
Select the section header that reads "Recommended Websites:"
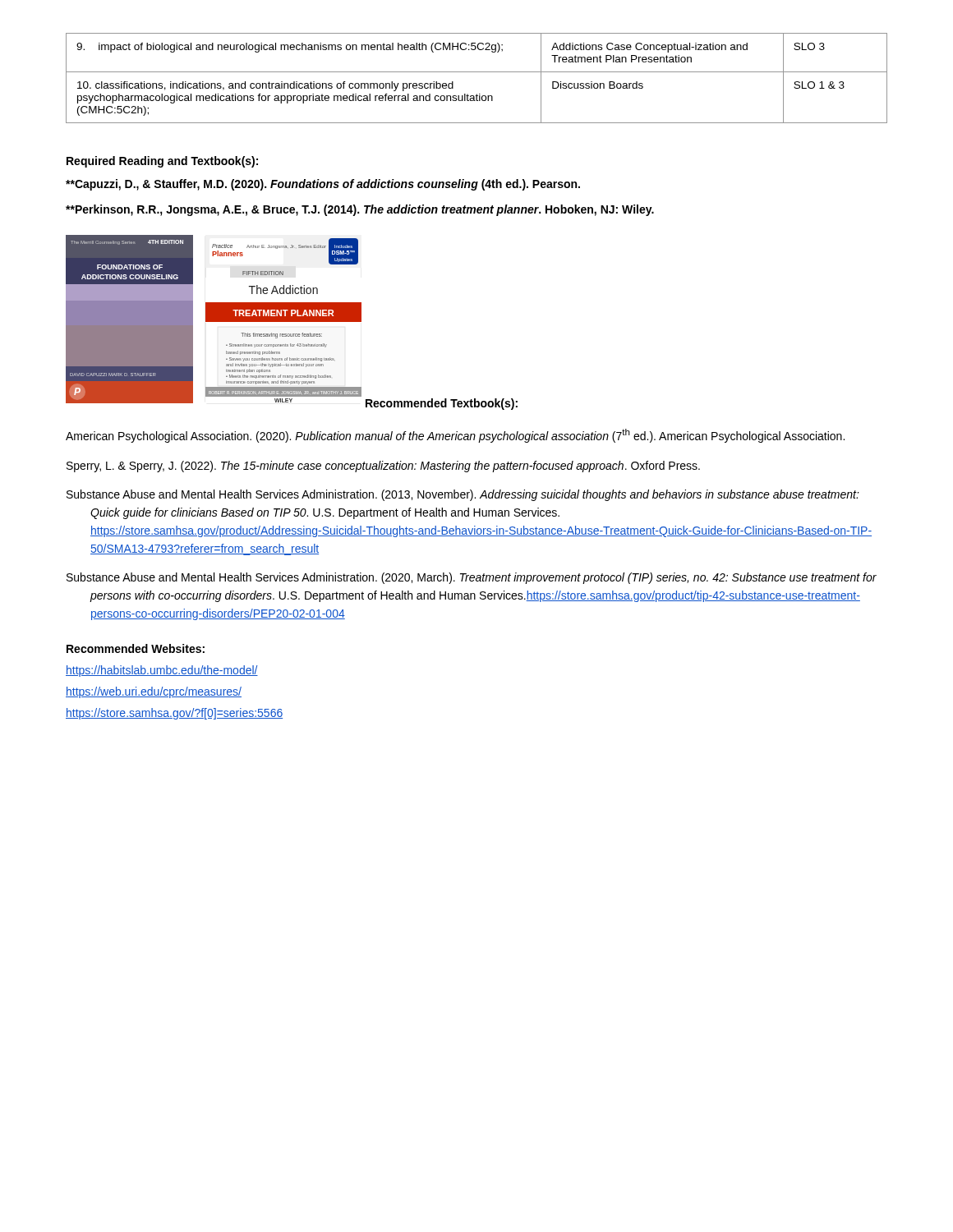[136, 649]
